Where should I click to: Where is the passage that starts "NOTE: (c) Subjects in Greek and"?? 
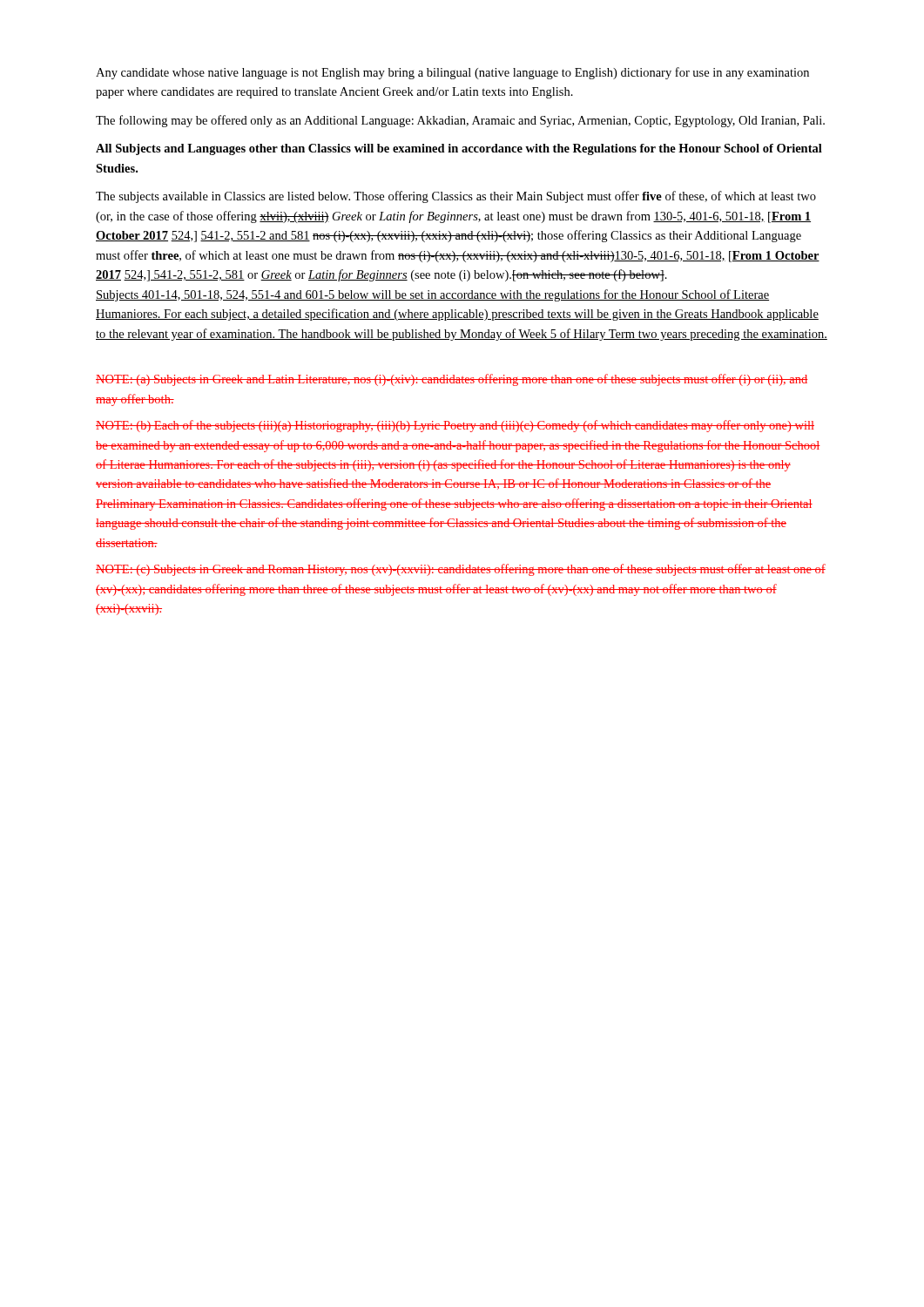(x=461, y=589)
